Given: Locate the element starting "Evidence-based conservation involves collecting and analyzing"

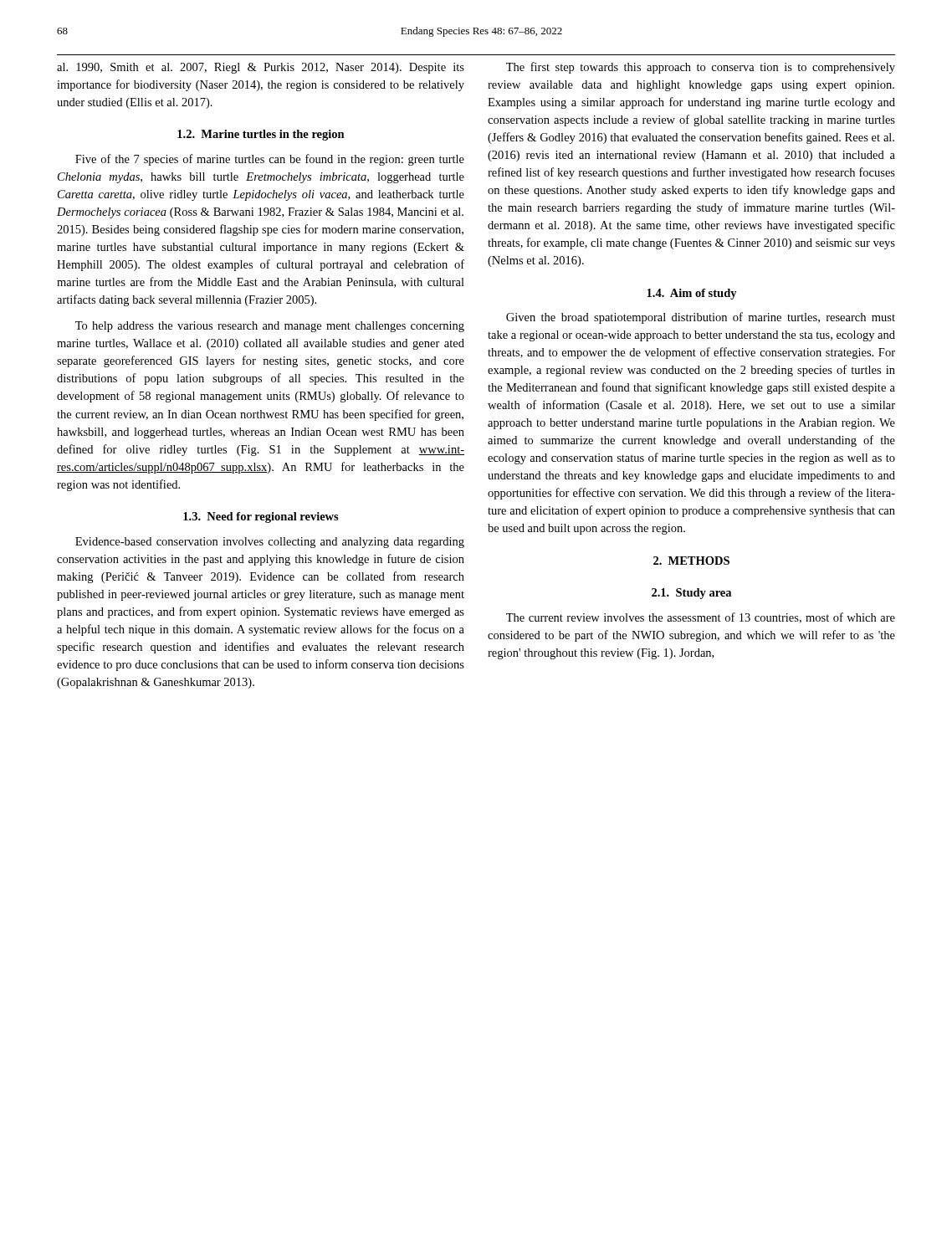Looking at the screenshot, I should [x=261, y=612].
